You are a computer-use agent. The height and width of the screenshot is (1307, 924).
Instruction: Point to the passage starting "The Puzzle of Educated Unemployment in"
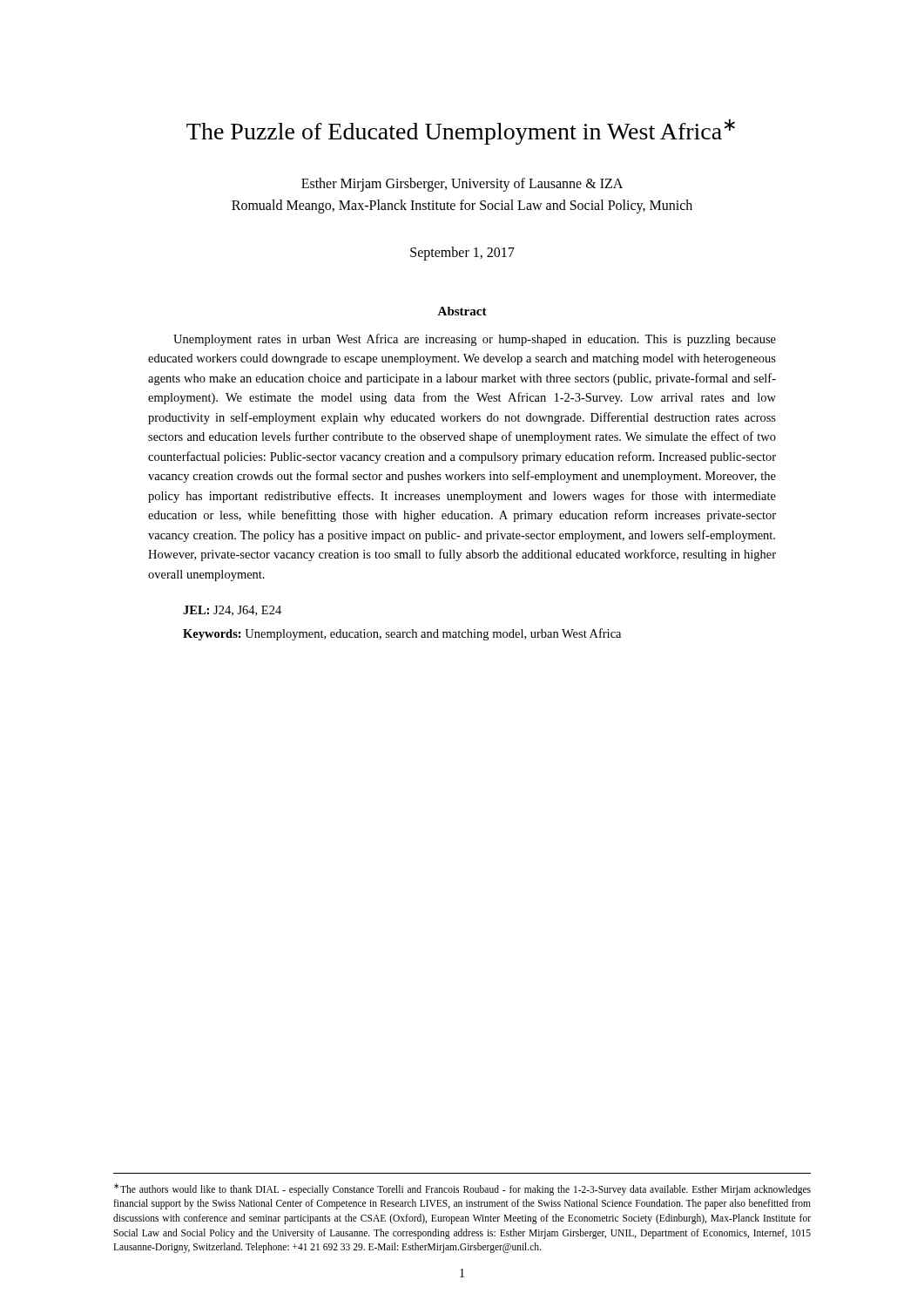[x=462, y=131]
